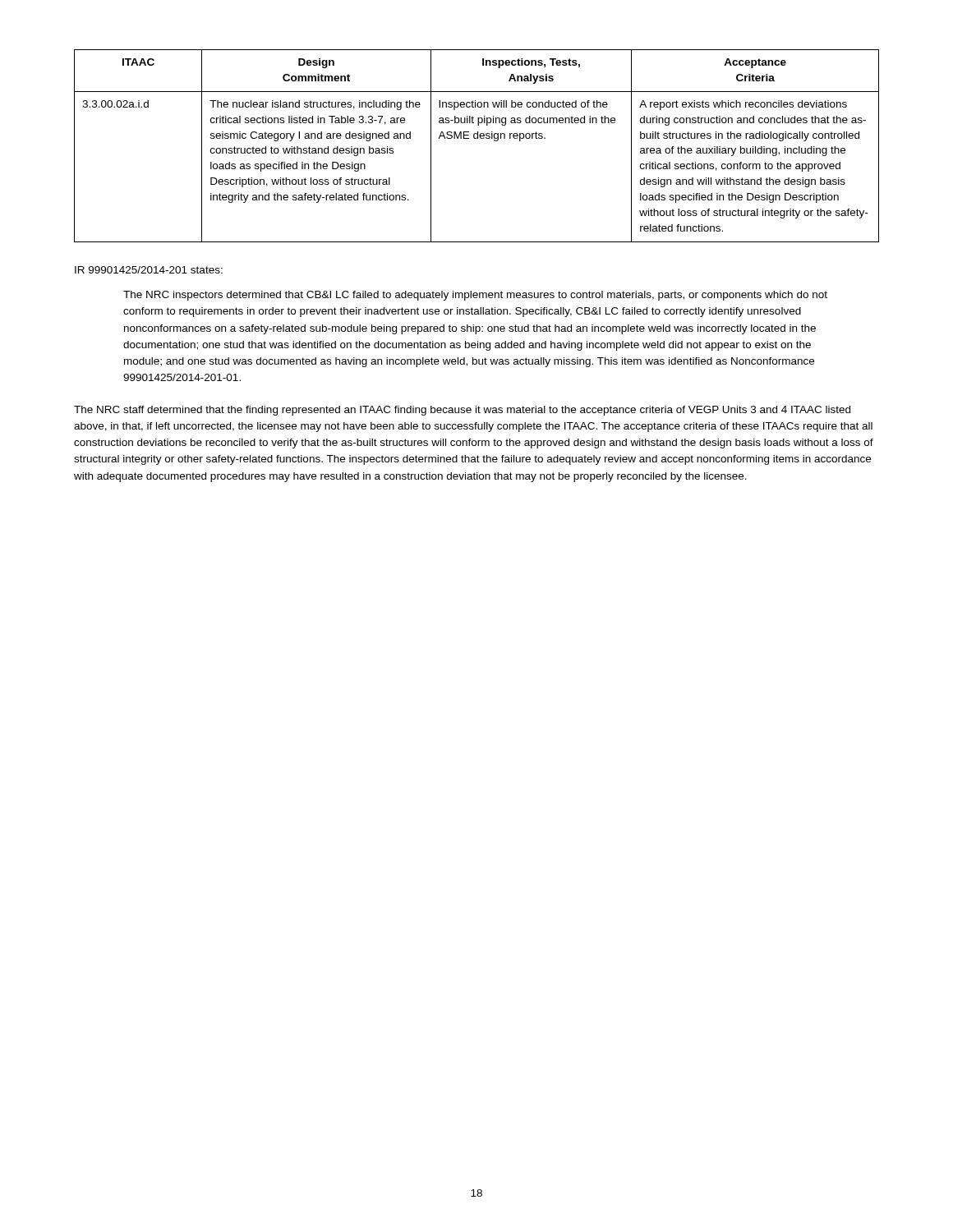Viewport: 953px width, 1232px height.
Task: Click where it says "IR 99901425/2014-201 states:"
Action: [149, 270]
